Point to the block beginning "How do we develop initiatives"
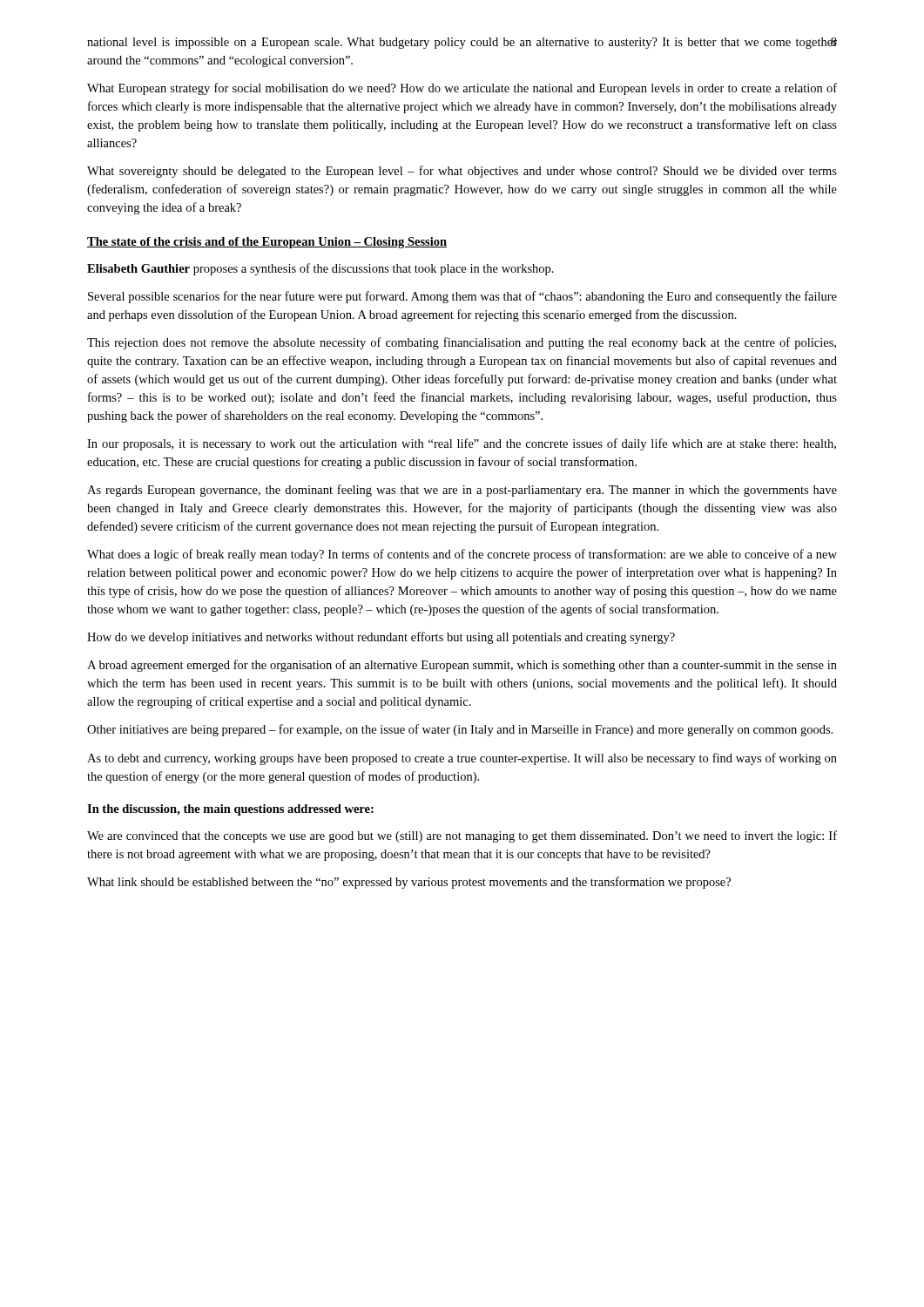This screenshot has height=1307, width=924. [381, 637]
